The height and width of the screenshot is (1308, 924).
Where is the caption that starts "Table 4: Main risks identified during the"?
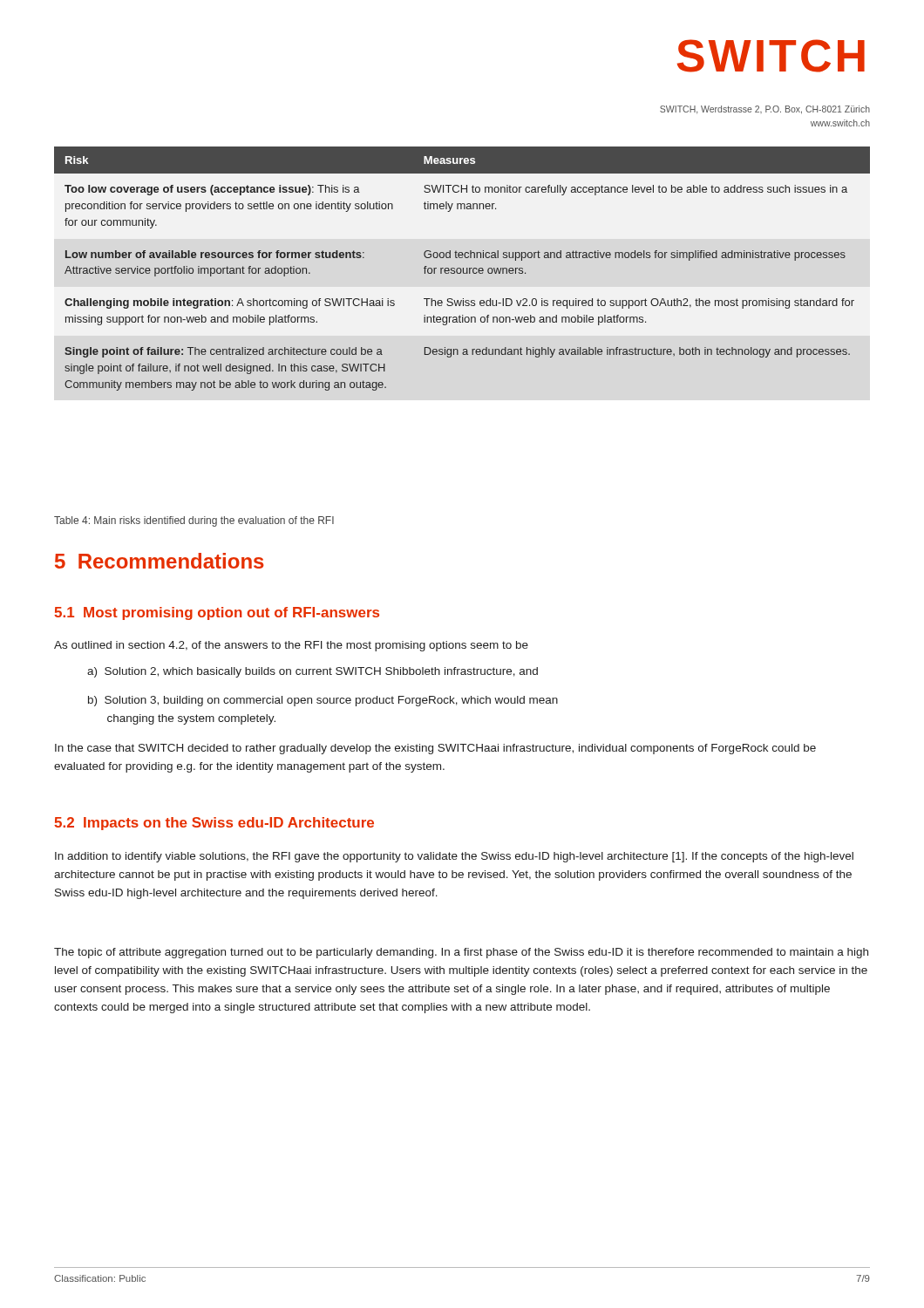point(194,521)
